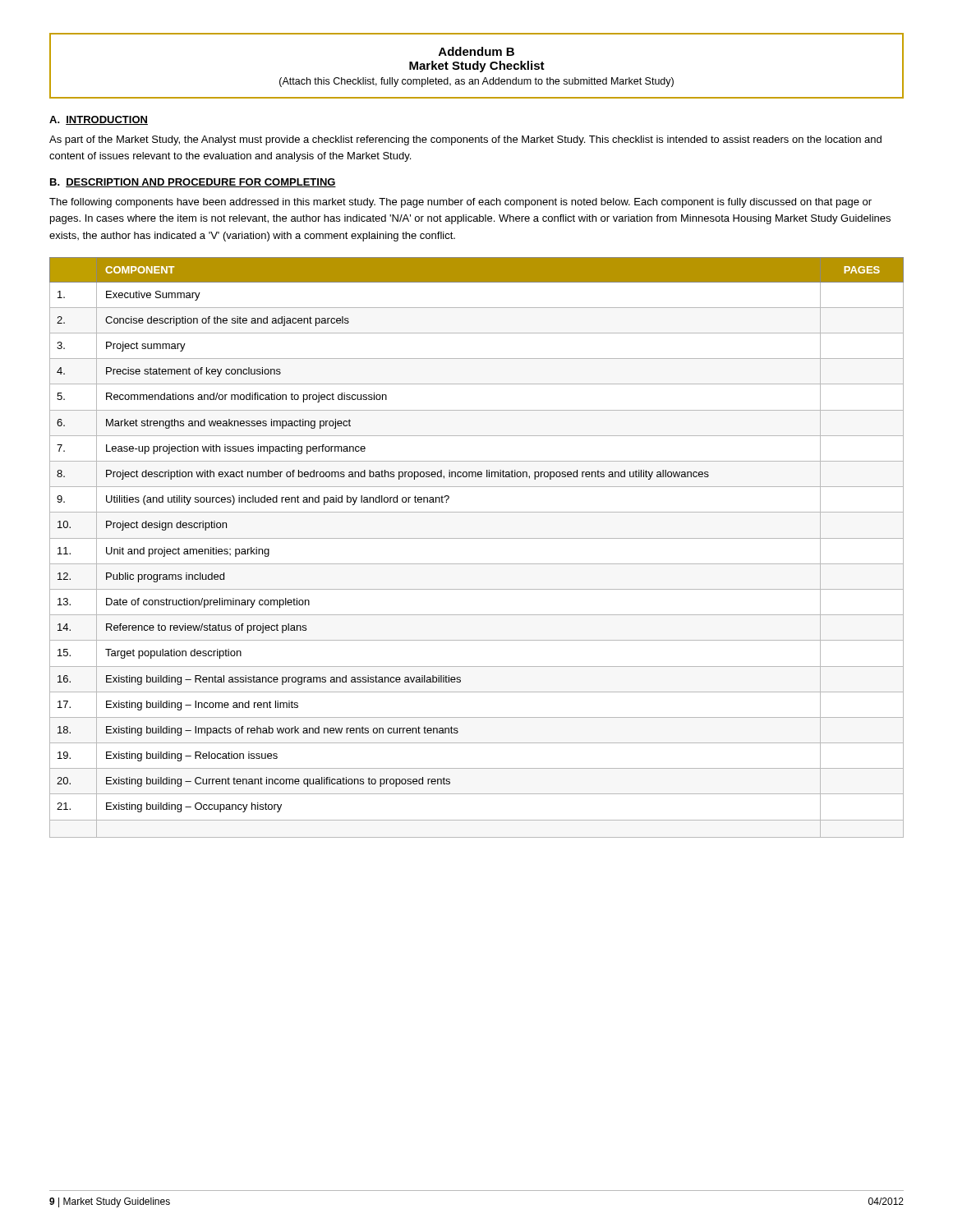953x1232 pixels.
Task: Point to the passage starting "B. DESCRIPTION AND PROCEDURE FOR COMPLETING"
Action: click(x=192, y=182)
